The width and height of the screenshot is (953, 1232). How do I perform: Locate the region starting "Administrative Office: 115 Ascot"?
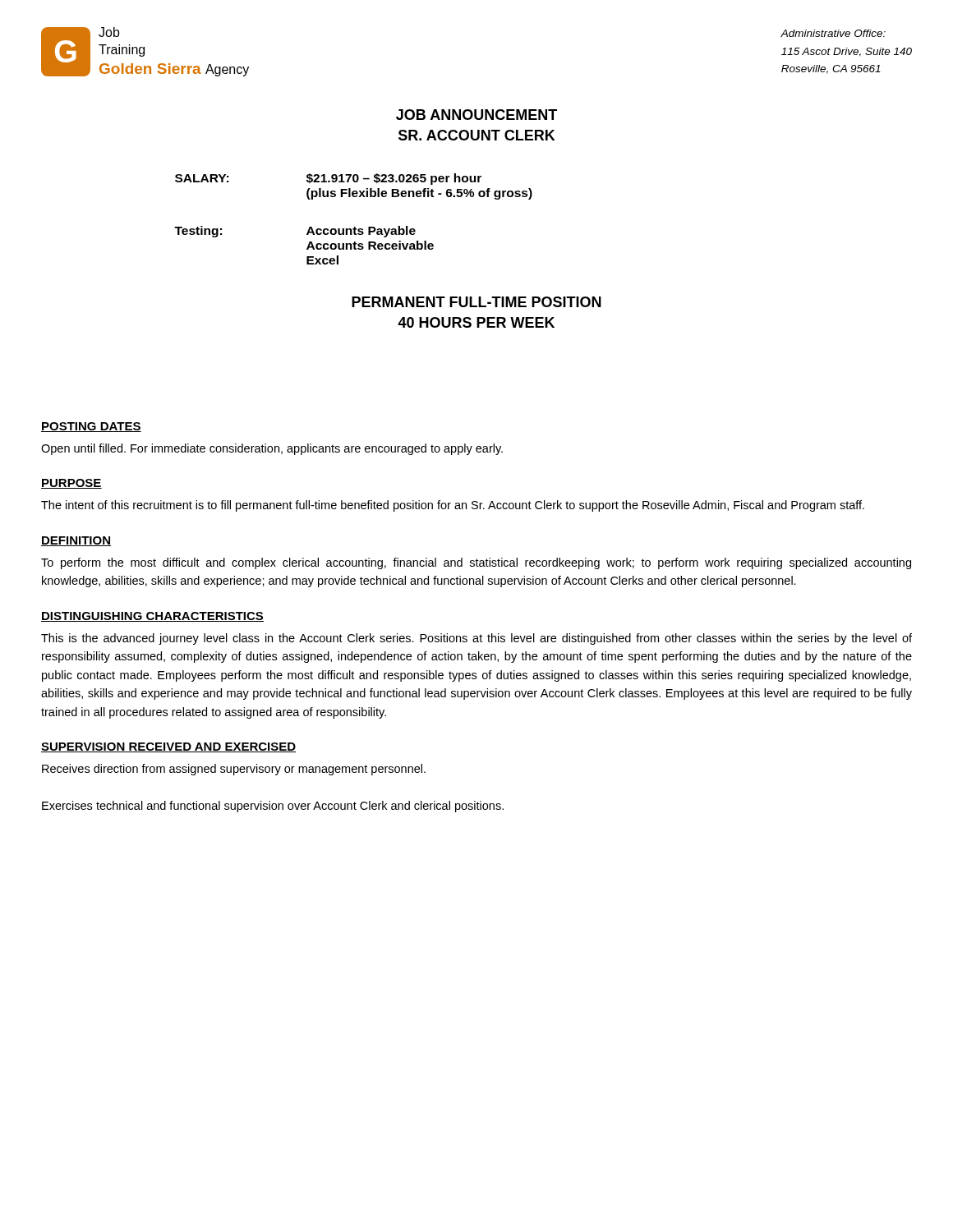tap(846, 51)
